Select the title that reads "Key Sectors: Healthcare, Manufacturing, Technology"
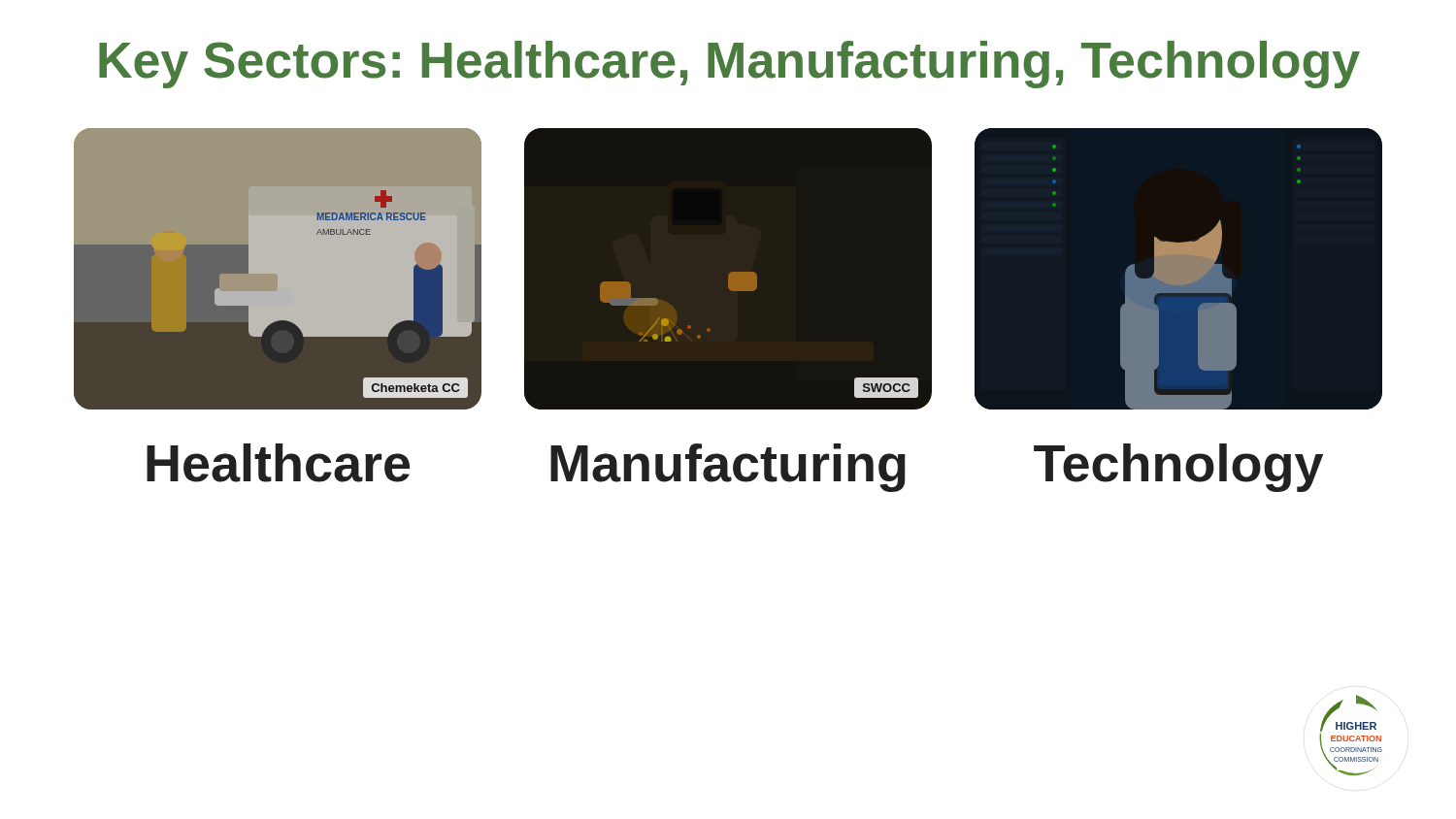 pyautogui.click(x=728, y=60)
